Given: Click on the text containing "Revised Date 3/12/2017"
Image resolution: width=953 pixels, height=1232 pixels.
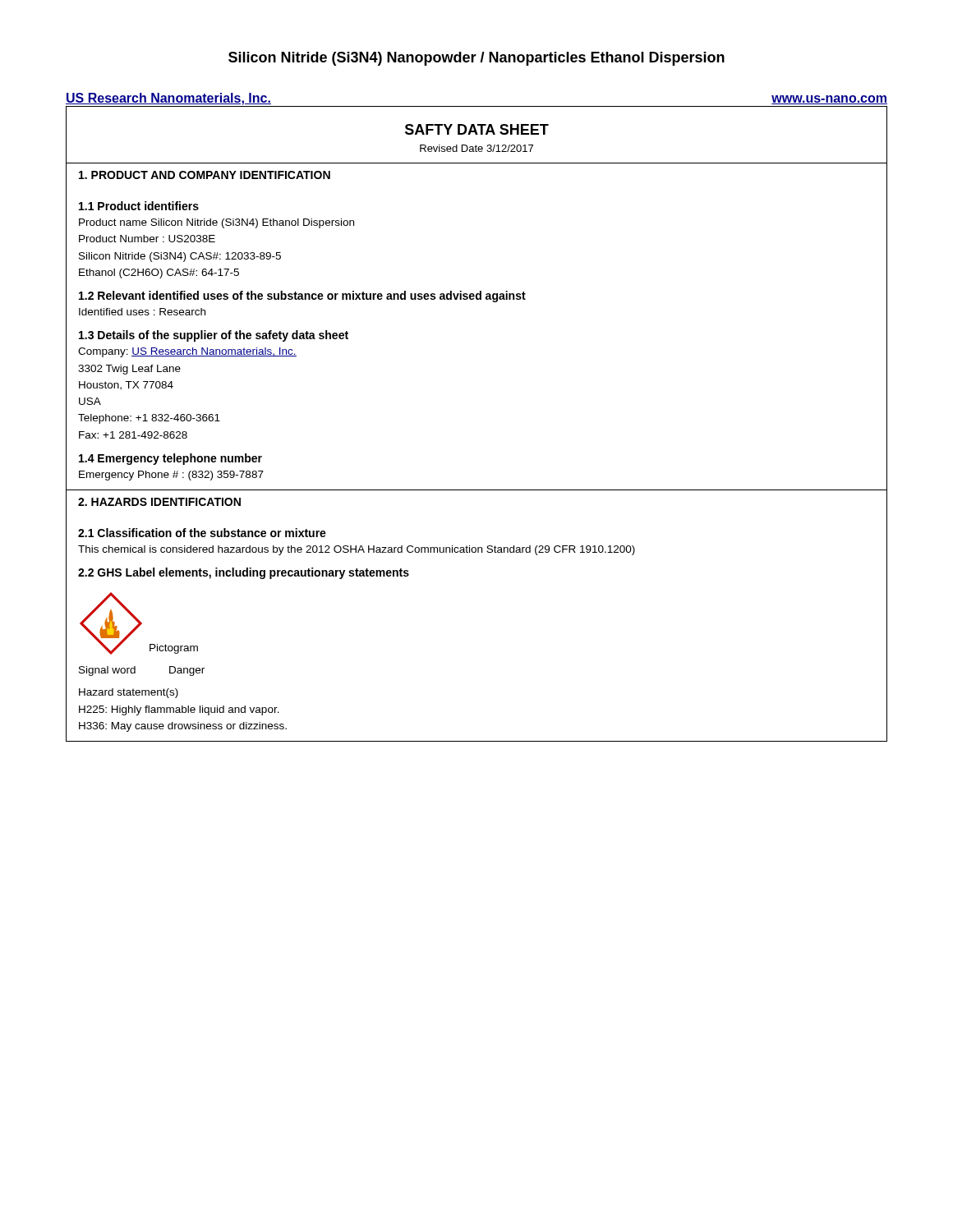Looking at the screenshot, I should click(476, 148).
